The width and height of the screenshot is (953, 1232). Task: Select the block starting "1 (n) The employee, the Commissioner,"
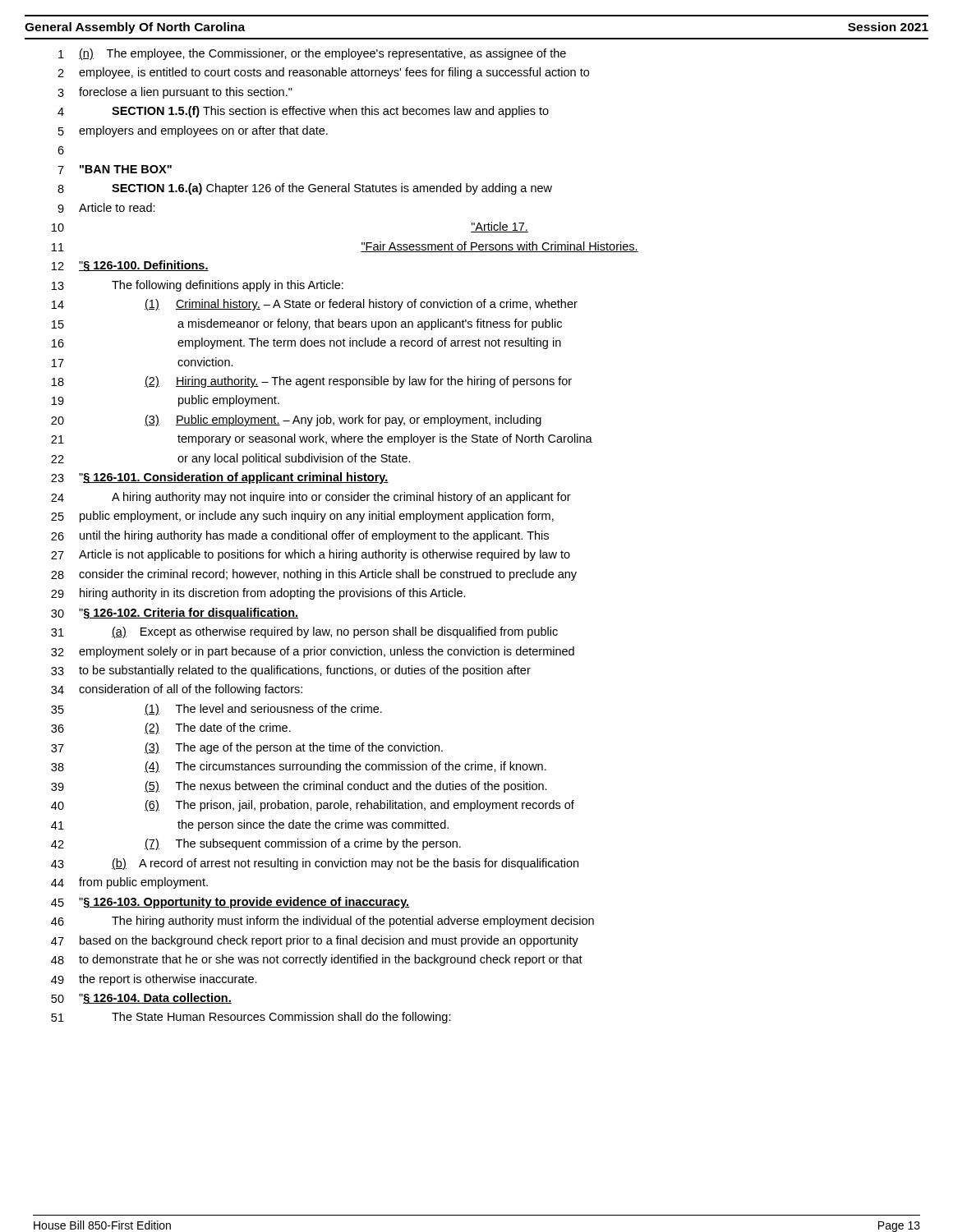pyautogui.click(x=476, y=54)
